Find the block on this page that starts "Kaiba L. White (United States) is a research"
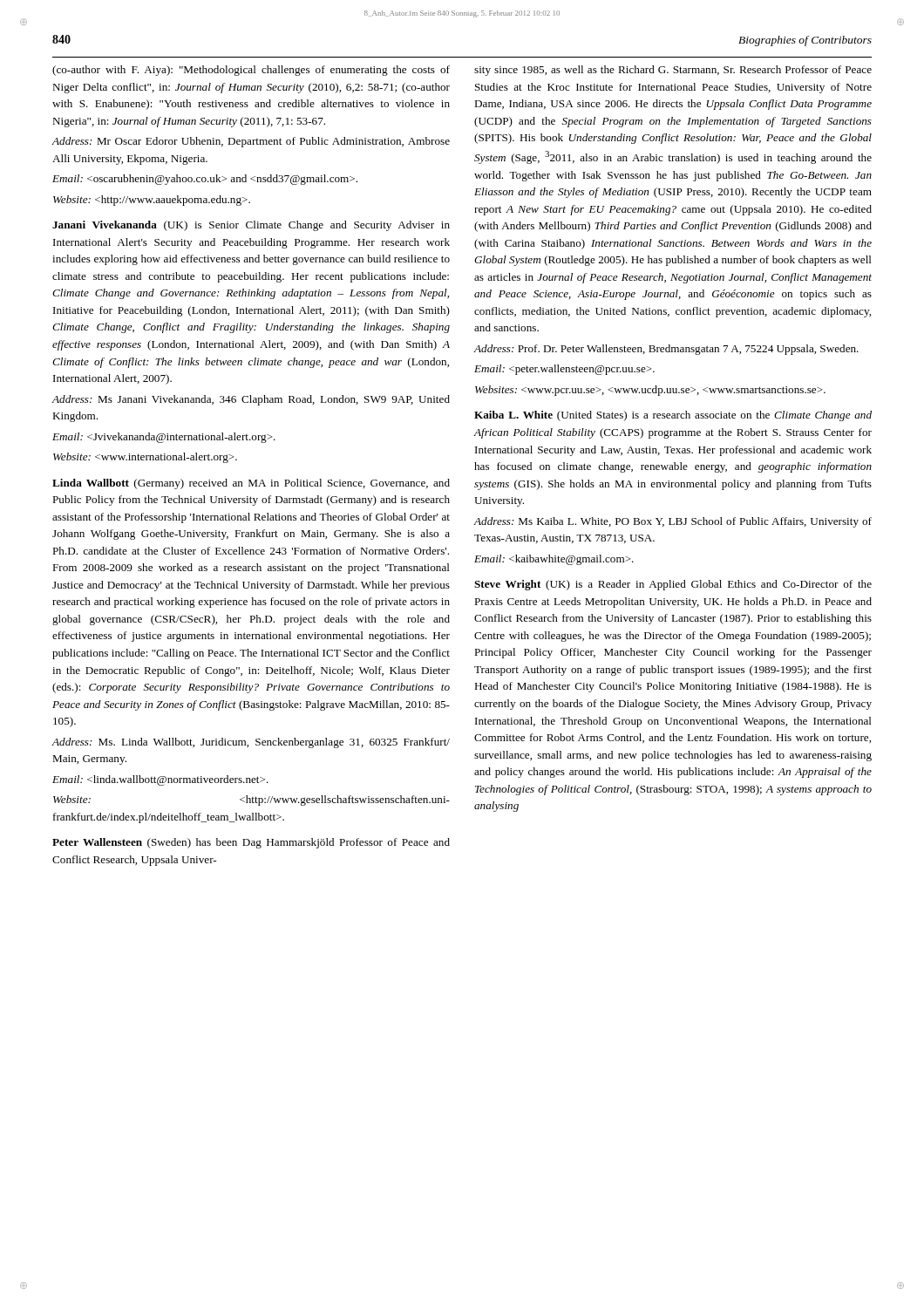This screenshot has width=924, height=1308. 673,487
